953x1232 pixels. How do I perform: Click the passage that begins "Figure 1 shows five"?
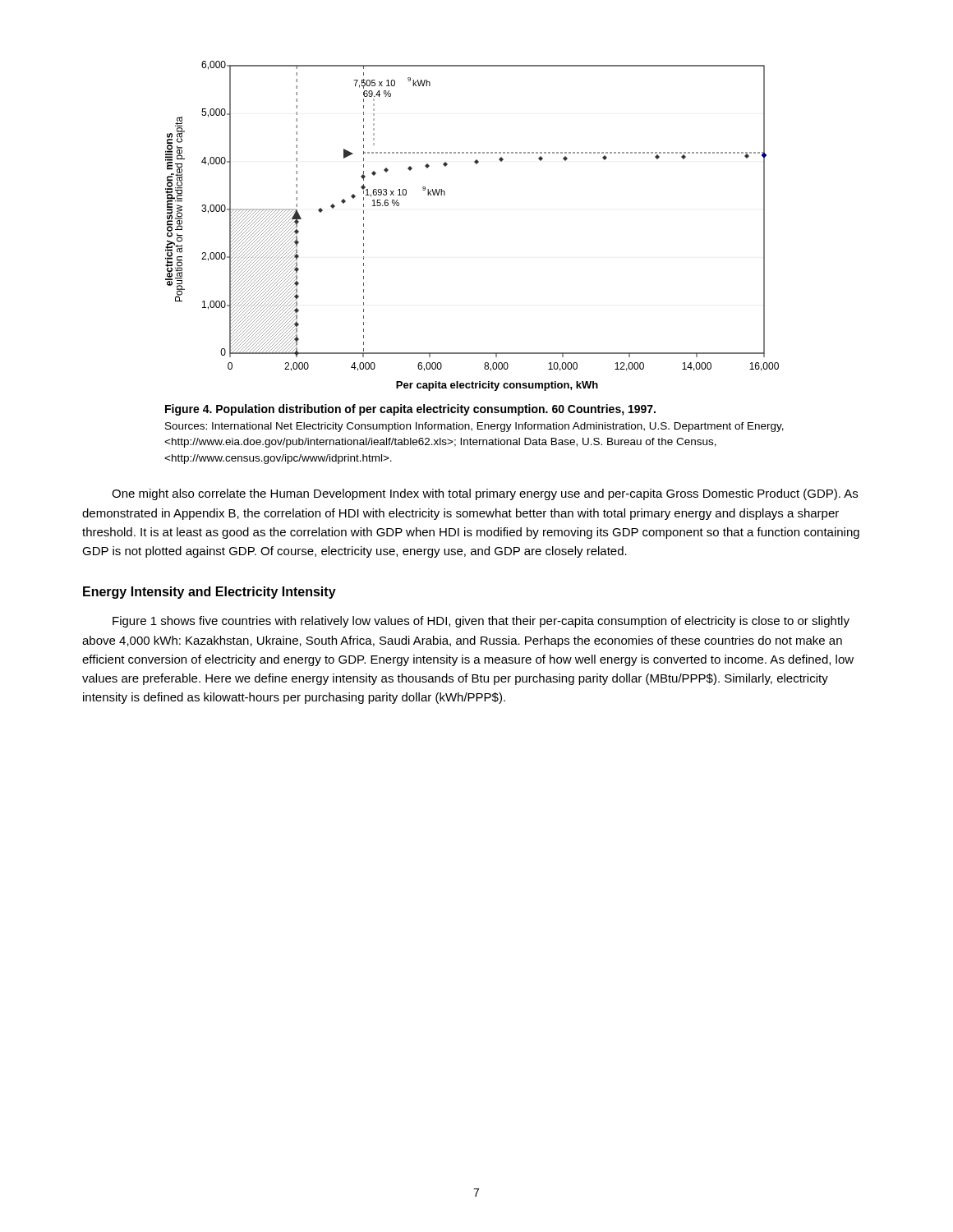468,659
